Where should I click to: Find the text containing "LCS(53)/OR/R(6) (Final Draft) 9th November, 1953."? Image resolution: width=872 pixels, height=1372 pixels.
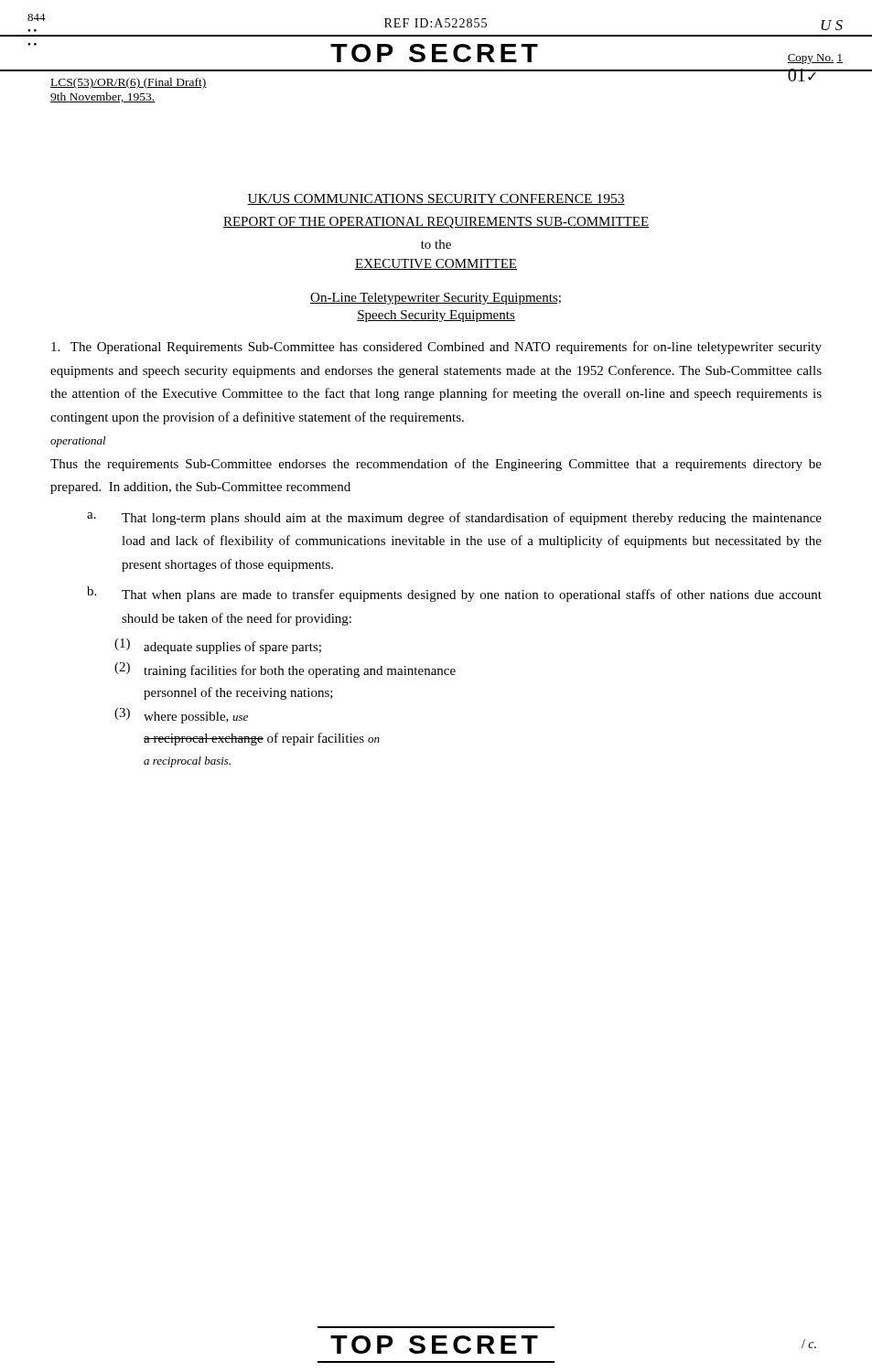pos(128,89)
